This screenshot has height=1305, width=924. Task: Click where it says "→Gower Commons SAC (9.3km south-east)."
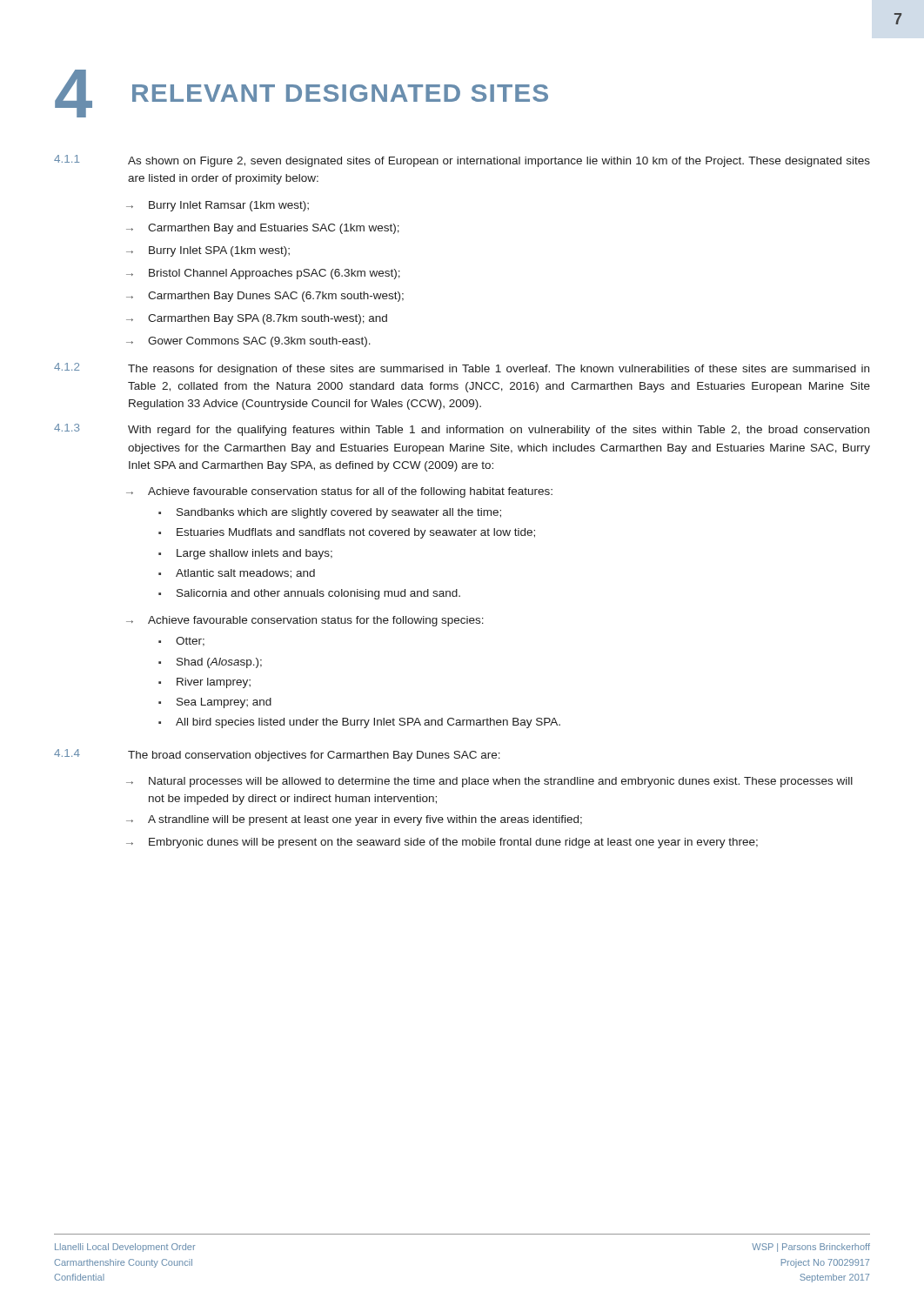coord(247,341)
